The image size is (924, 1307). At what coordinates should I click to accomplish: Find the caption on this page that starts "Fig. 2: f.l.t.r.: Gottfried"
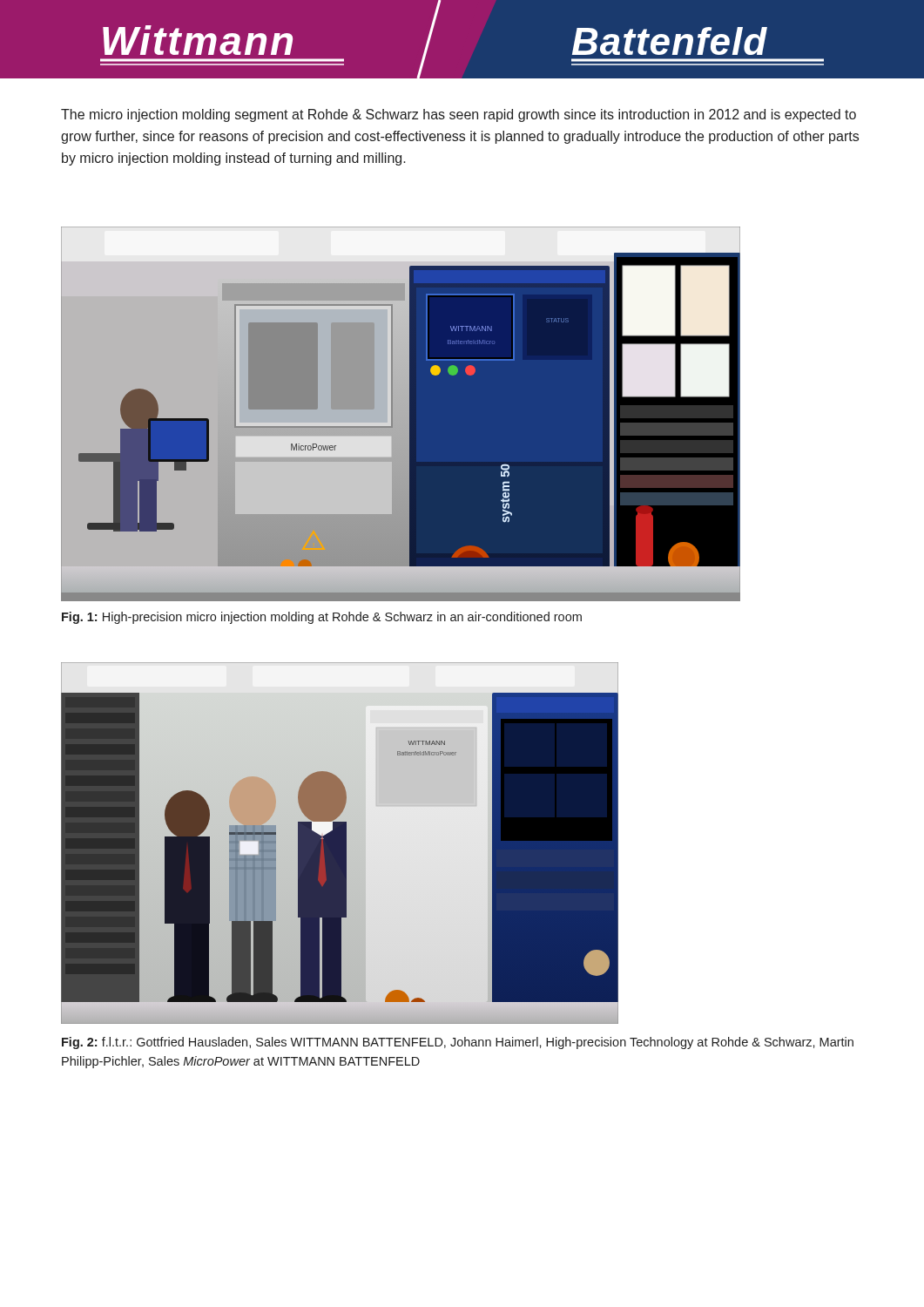coord(462,1052)
